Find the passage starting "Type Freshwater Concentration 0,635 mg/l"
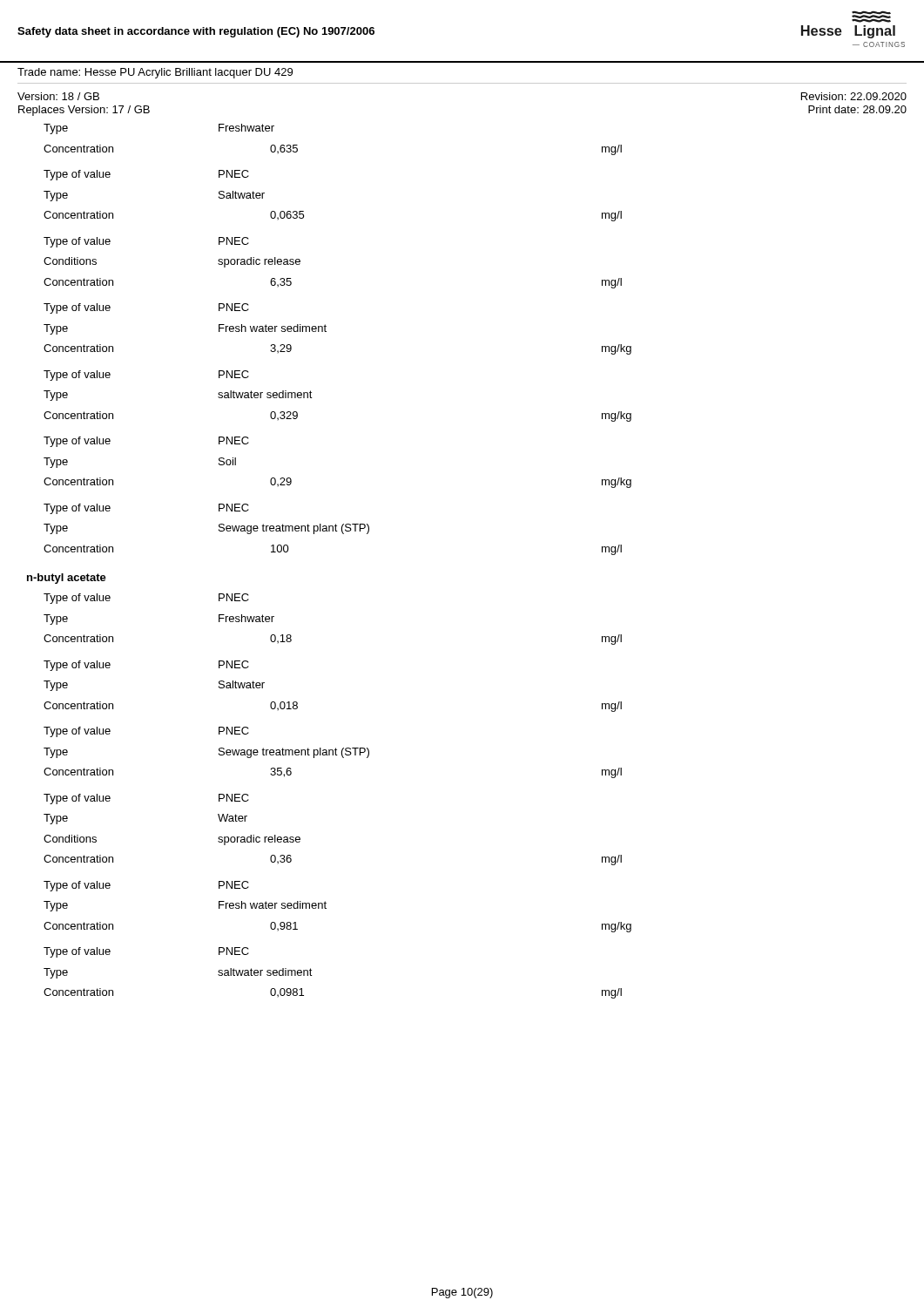The height and width of the screenshot is (1307, 924). click(56, 129)
